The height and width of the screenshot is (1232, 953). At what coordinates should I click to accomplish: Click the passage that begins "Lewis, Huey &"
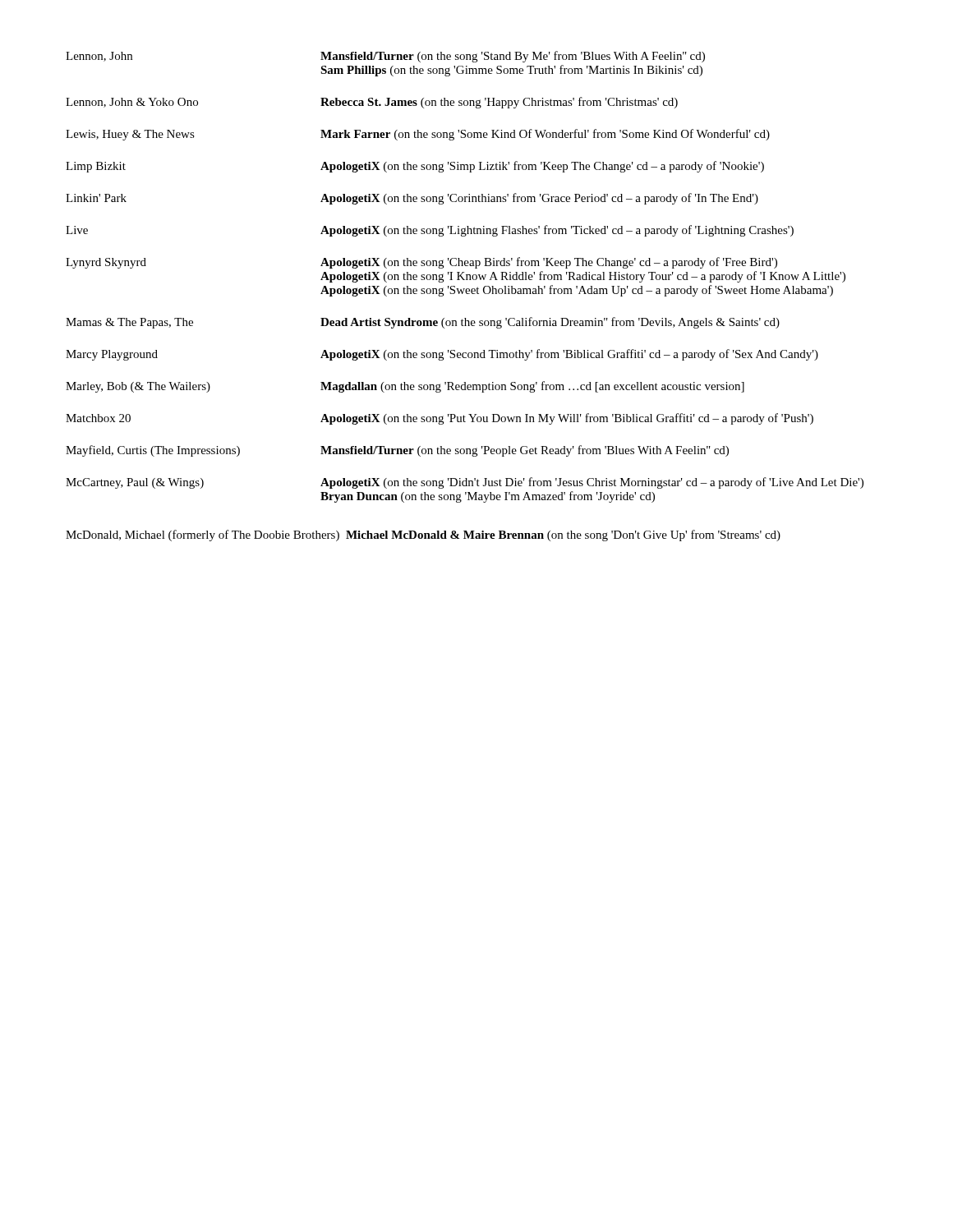pos(476,134)
